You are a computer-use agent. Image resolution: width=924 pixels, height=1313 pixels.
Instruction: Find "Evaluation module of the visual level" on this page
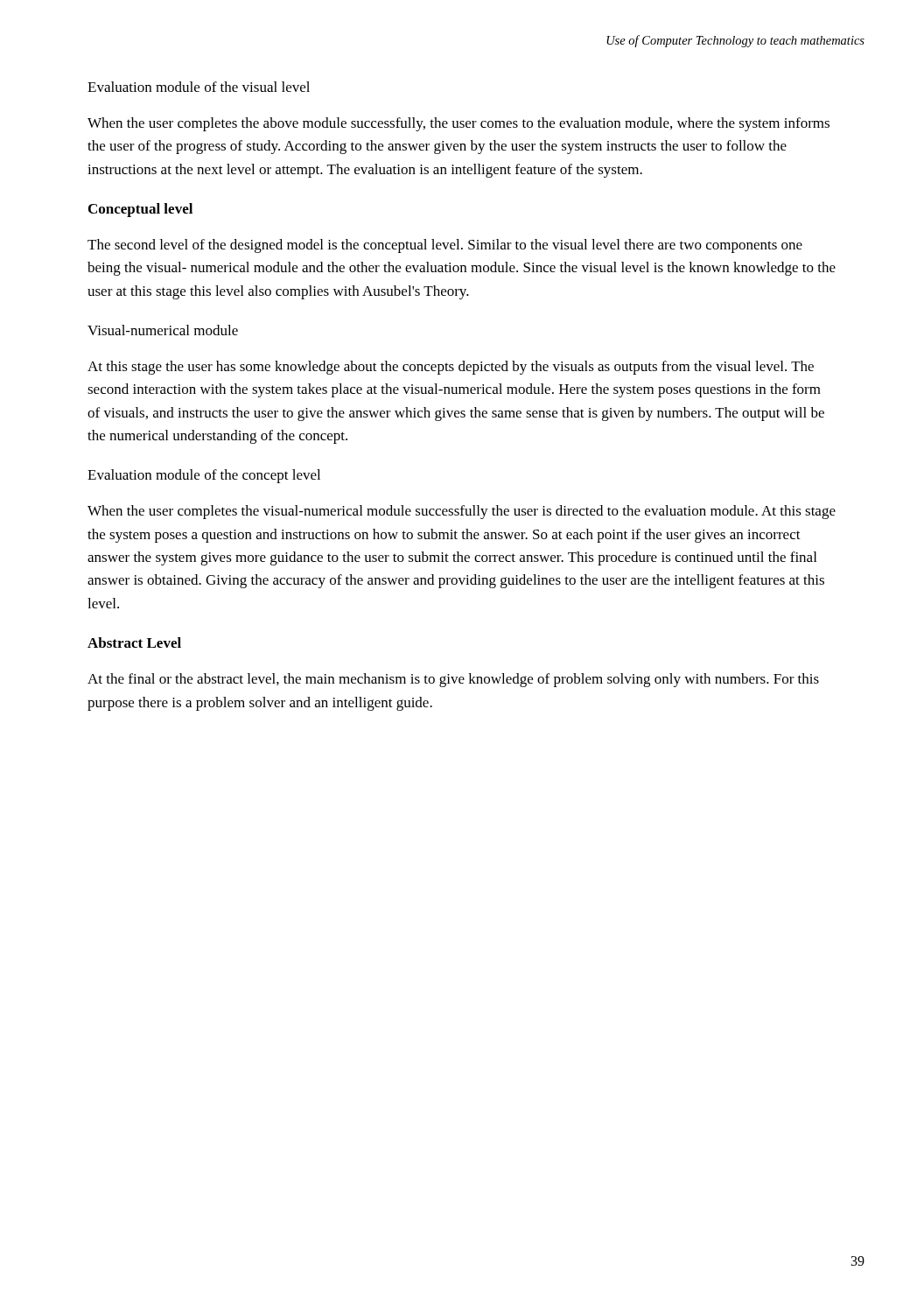pyautogui.click(x=199, y=87)
